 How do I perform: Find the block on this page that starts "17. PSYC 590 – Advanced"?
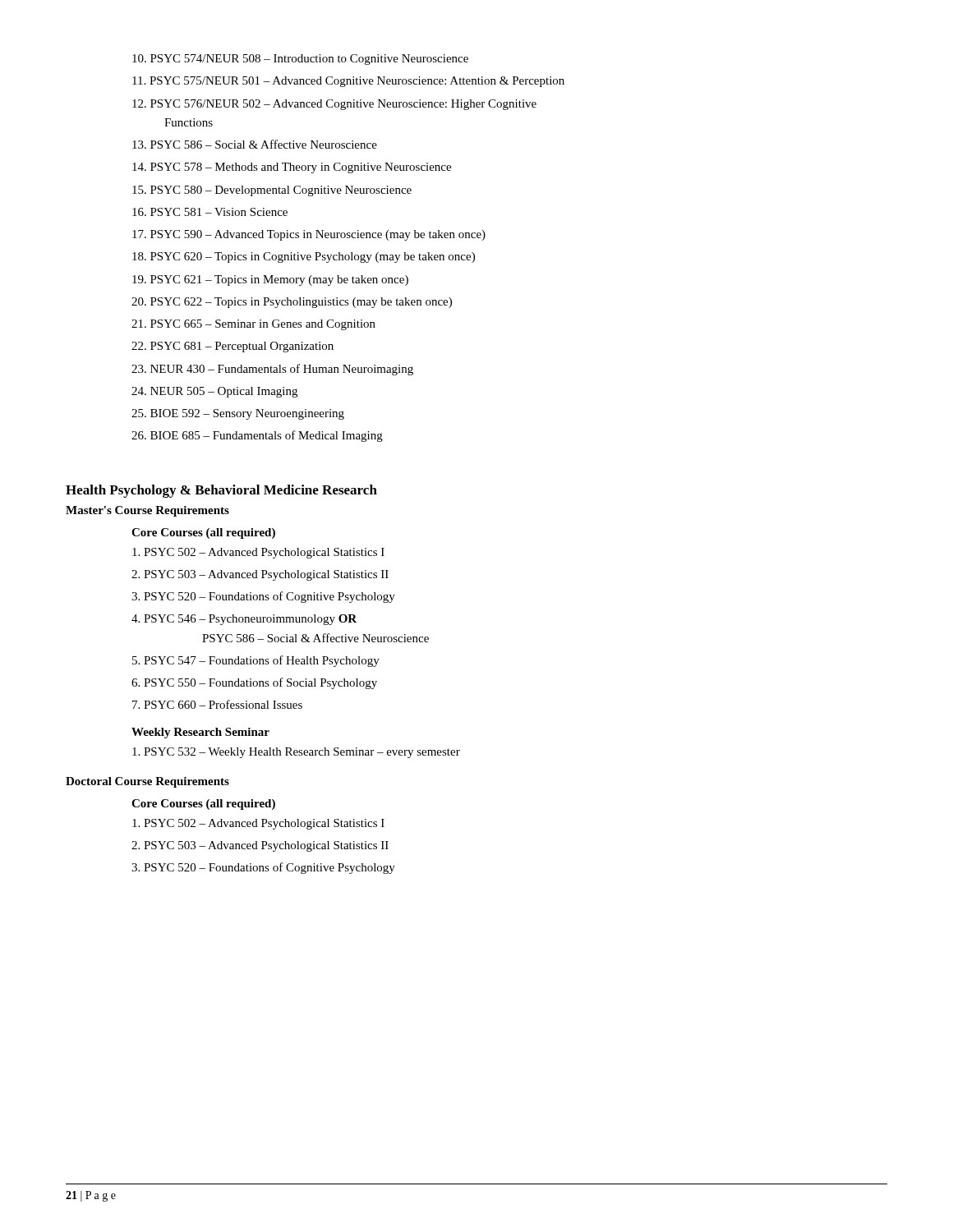click(309, 234)
